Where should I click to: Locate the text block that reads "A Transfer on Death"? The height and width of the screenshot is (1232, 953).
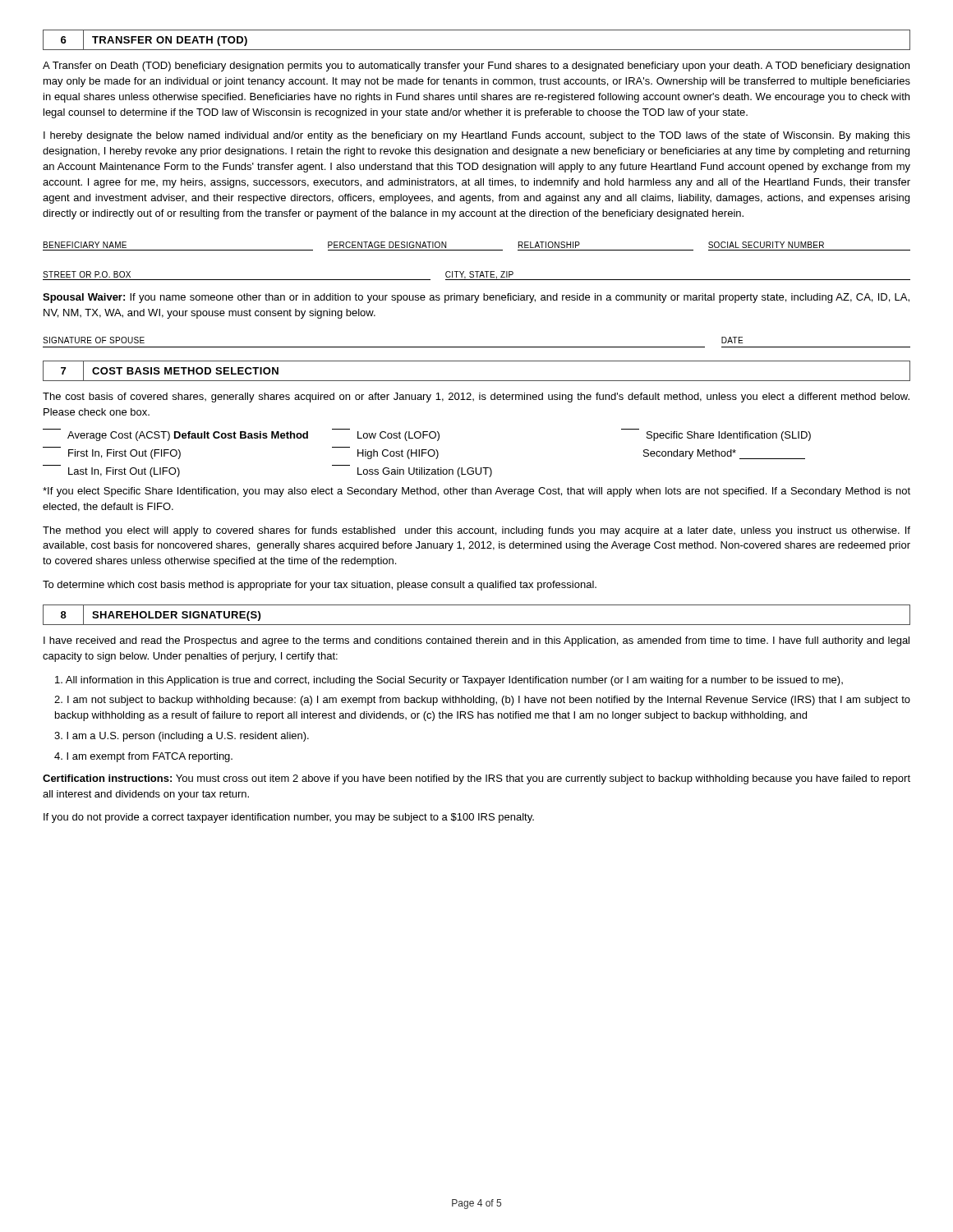476,89
